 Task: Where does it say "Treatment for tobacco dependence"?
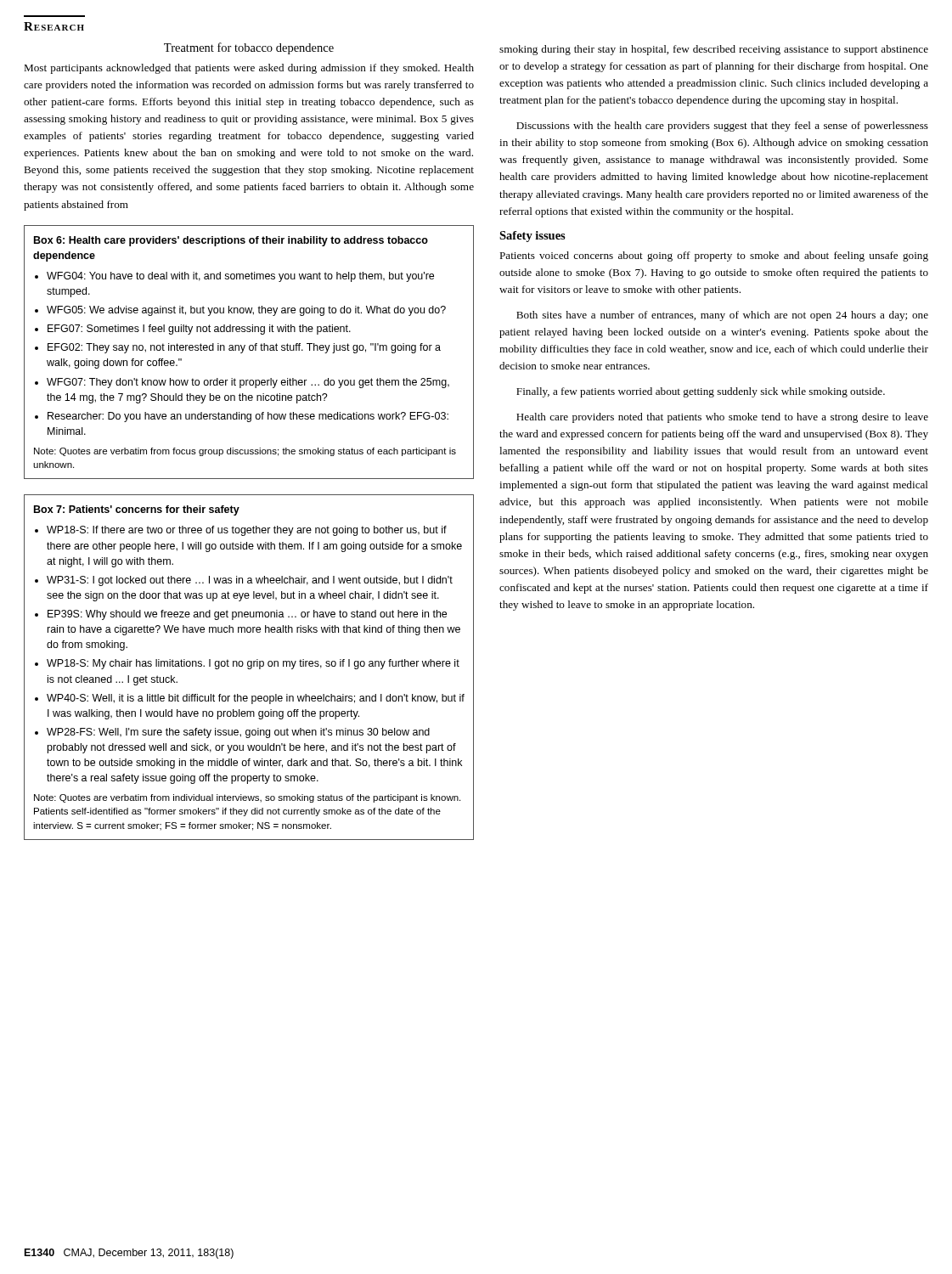[249, 48]
